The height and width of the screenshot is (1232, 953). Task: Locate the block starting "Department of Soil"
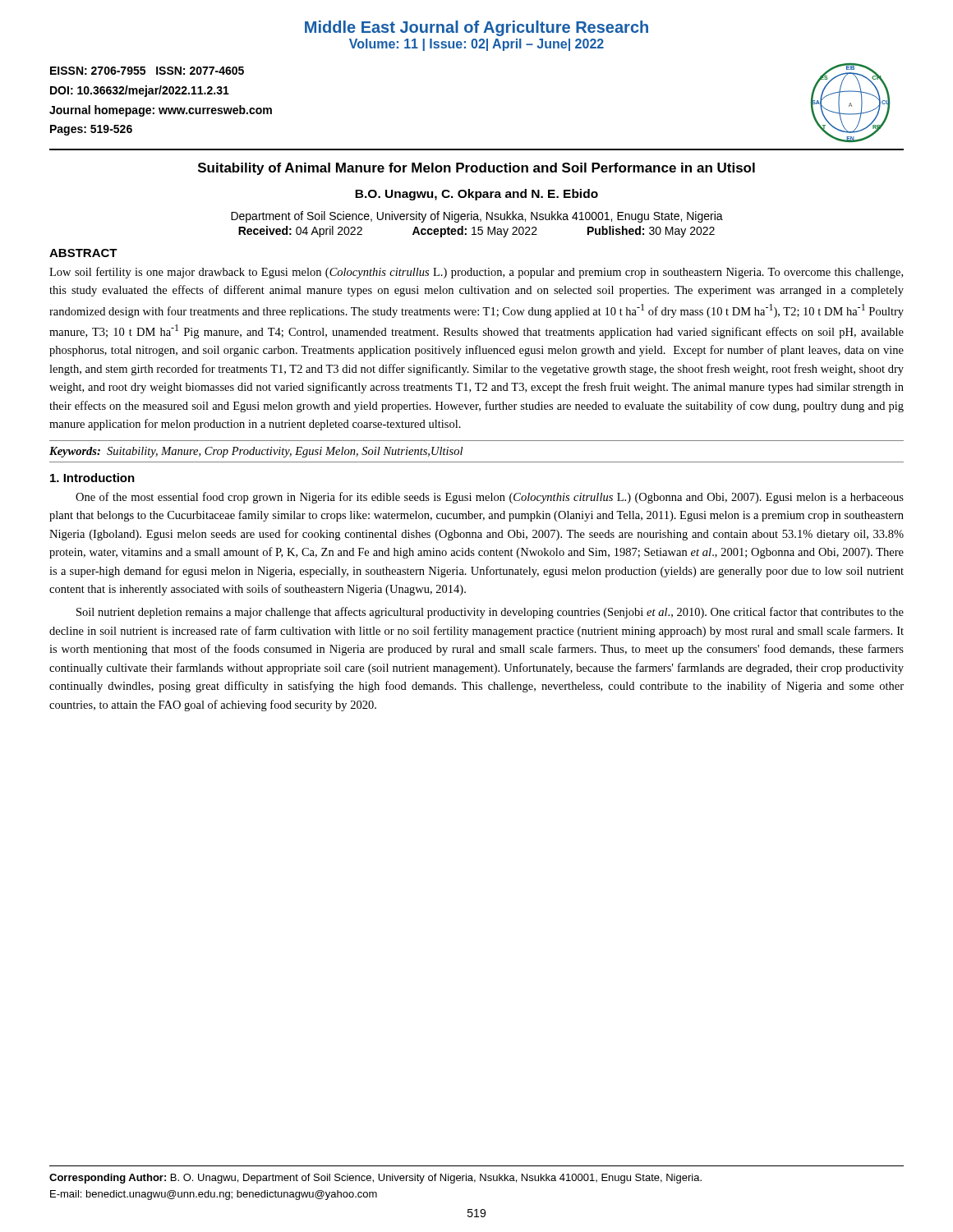pos(476,216)
